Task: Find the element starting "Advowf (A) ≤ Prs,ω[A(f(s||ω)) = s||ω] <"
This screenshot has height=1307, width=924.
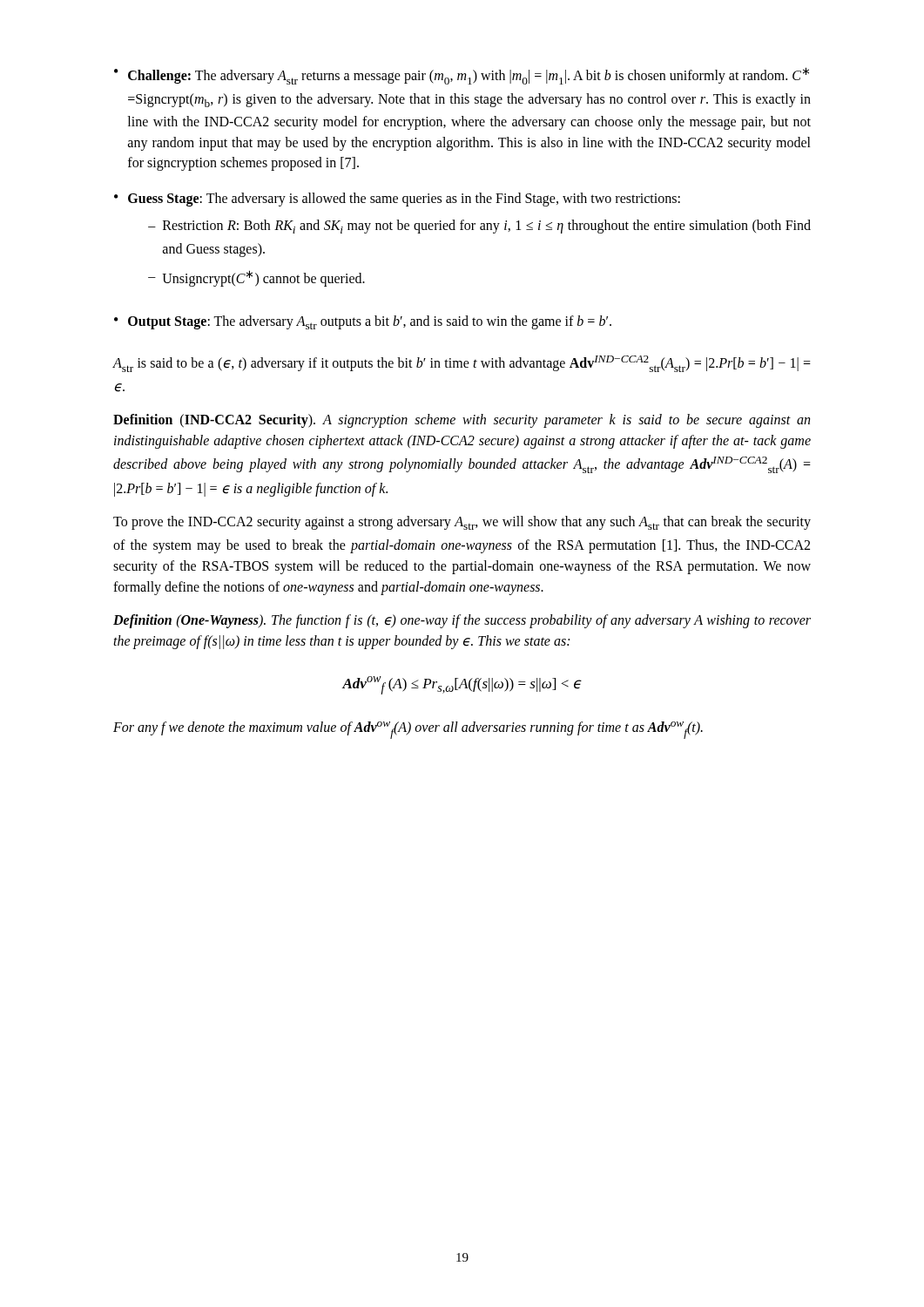Action: [462, 683]
